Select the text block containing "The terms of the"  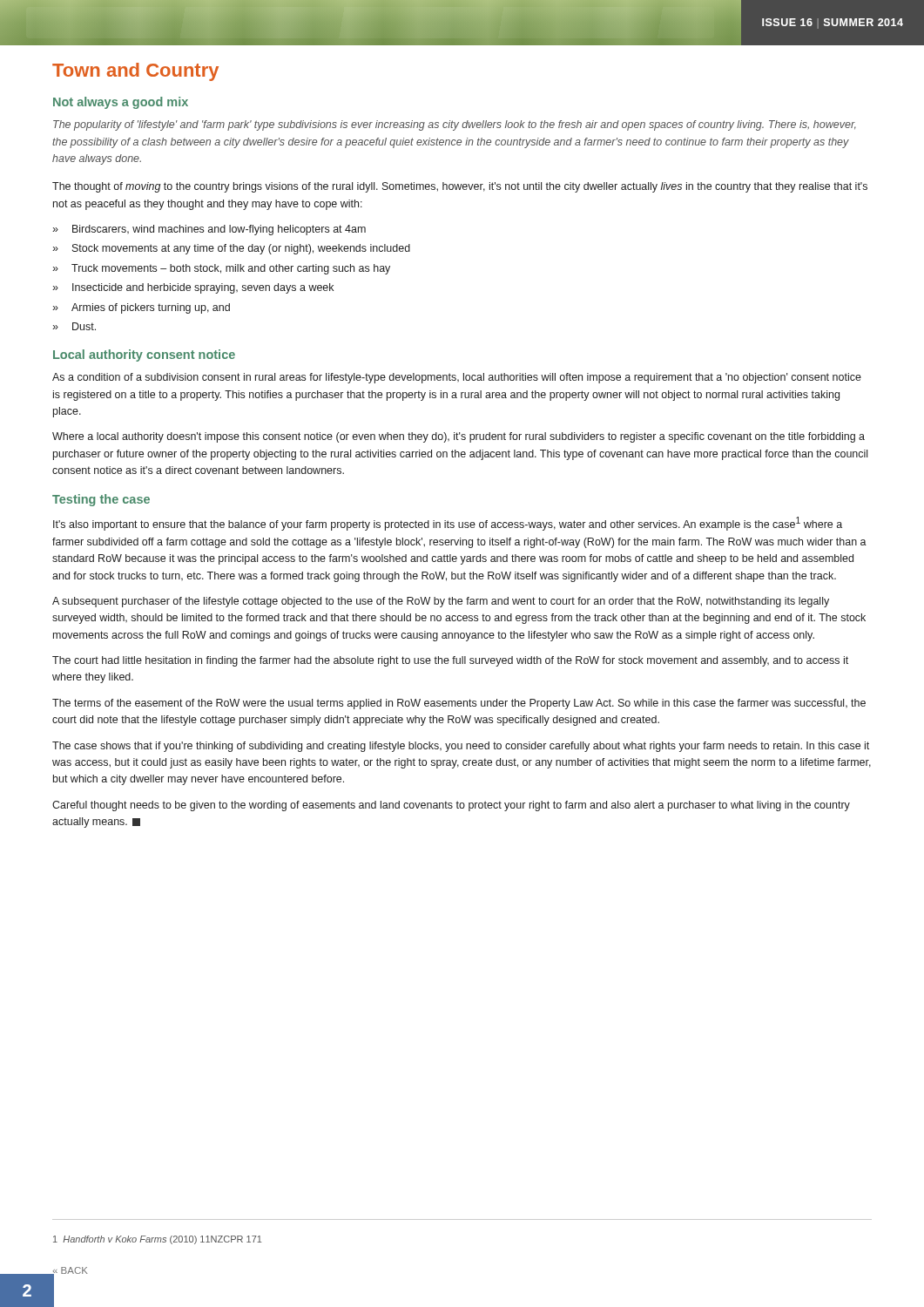459,711
